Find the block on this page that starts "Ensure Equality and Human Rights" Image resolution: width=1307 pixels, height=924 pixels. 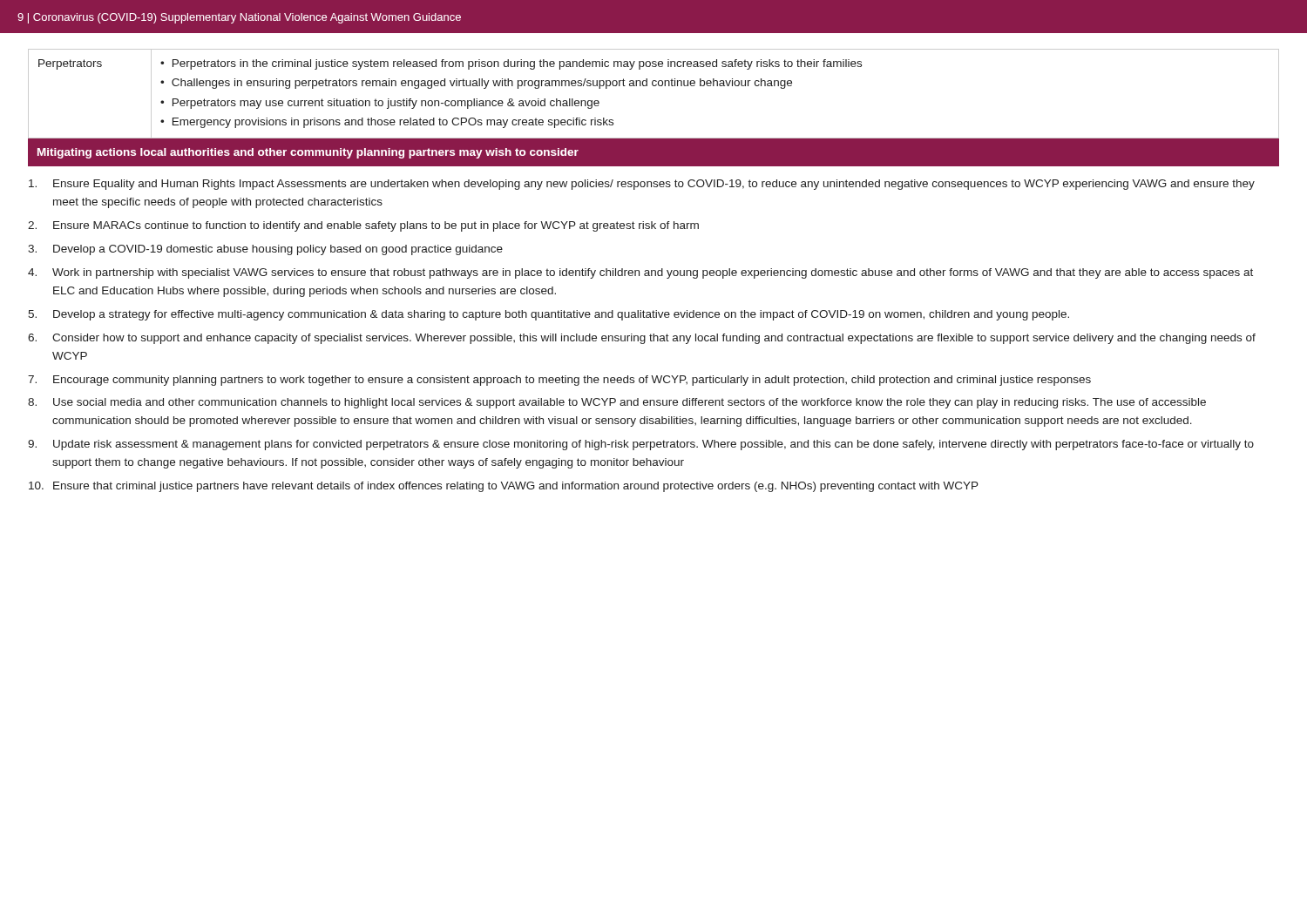(654, 193)
